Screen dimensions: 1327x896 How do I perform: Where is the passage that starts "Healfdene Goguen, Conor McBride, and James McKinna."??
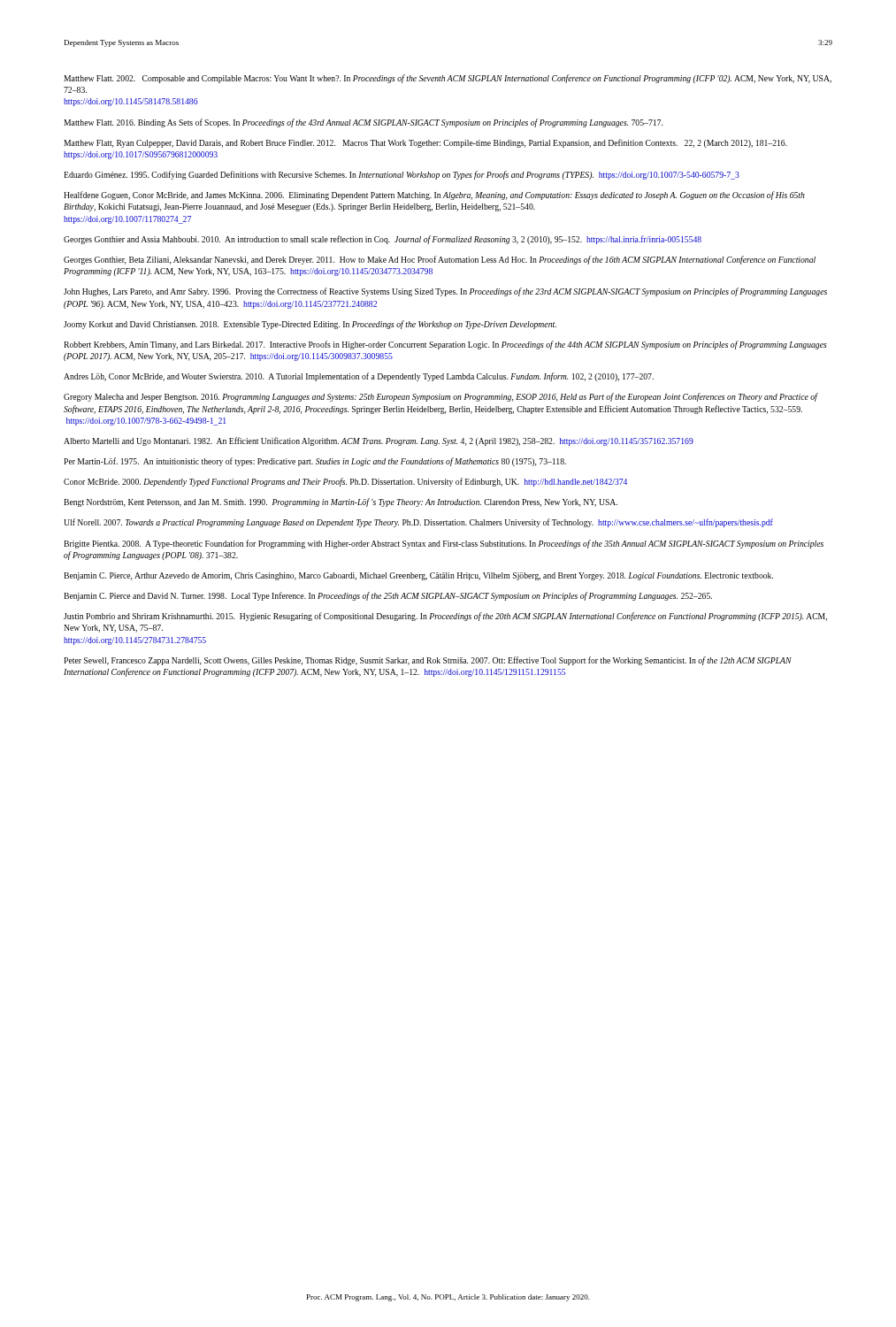click(448, 207)
